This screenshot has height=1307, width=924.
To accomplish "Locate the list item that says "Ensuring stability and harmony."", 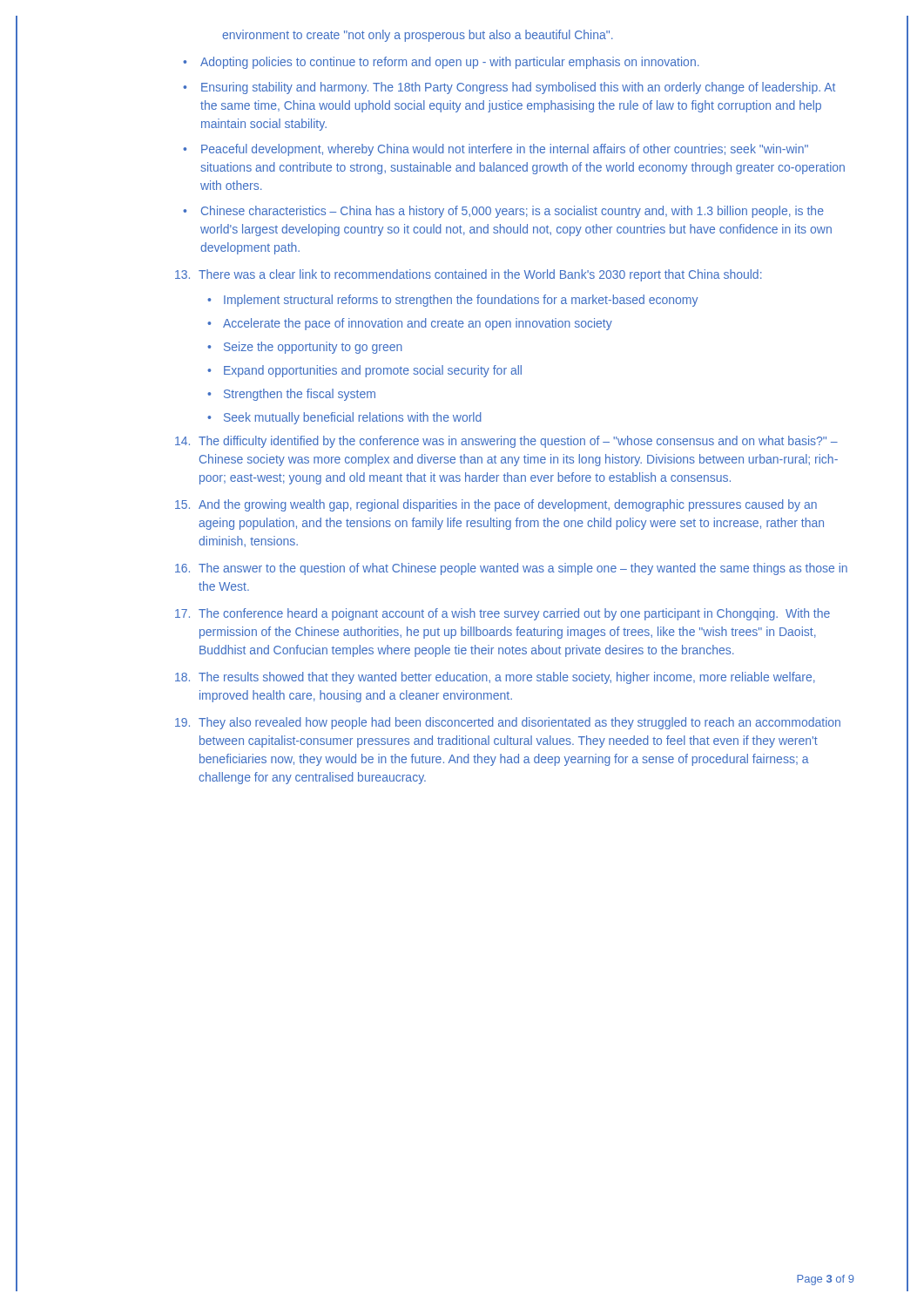I will tap(518, 105).
